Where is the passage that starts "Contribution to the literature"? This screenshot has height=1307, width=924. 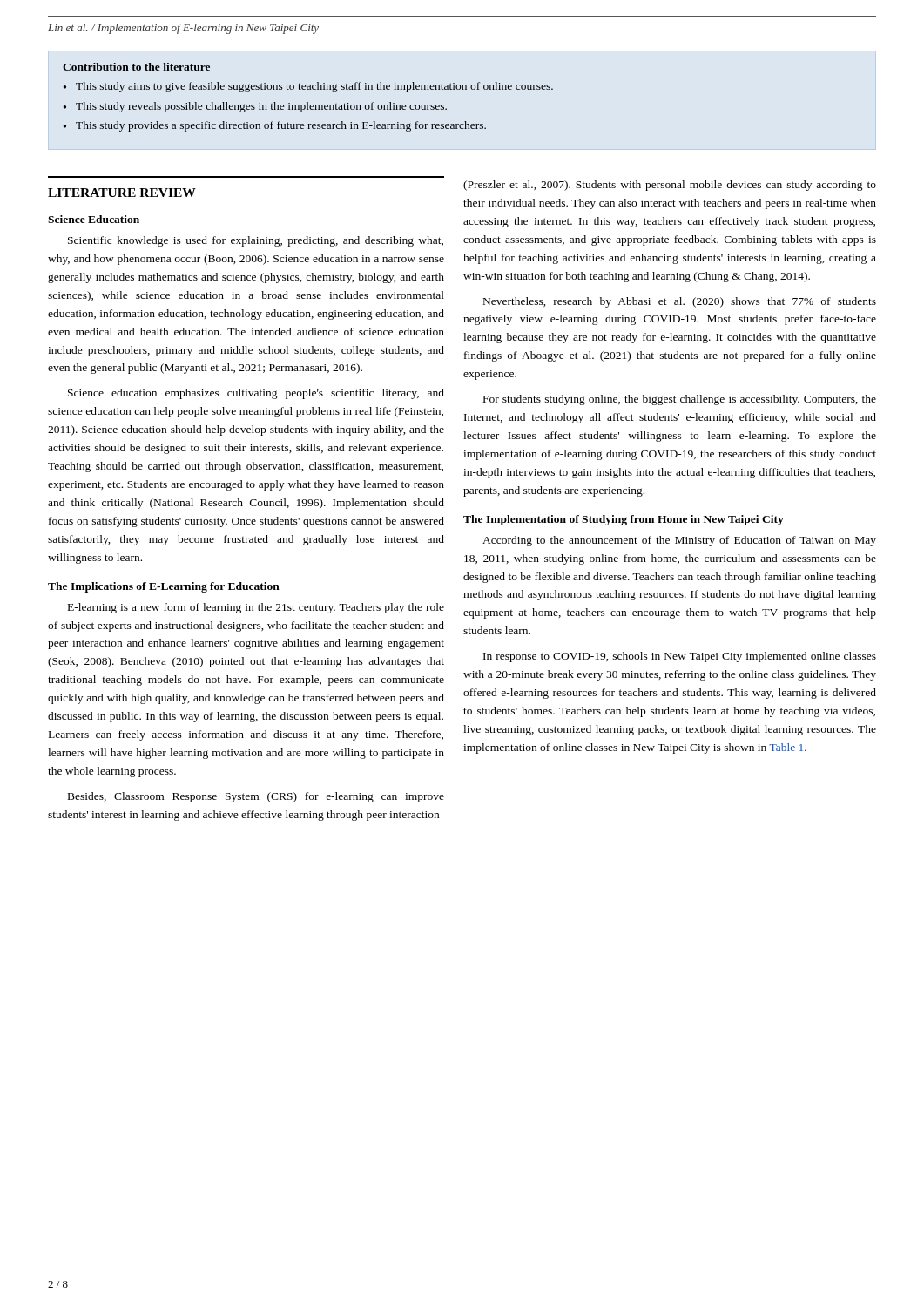462,98
